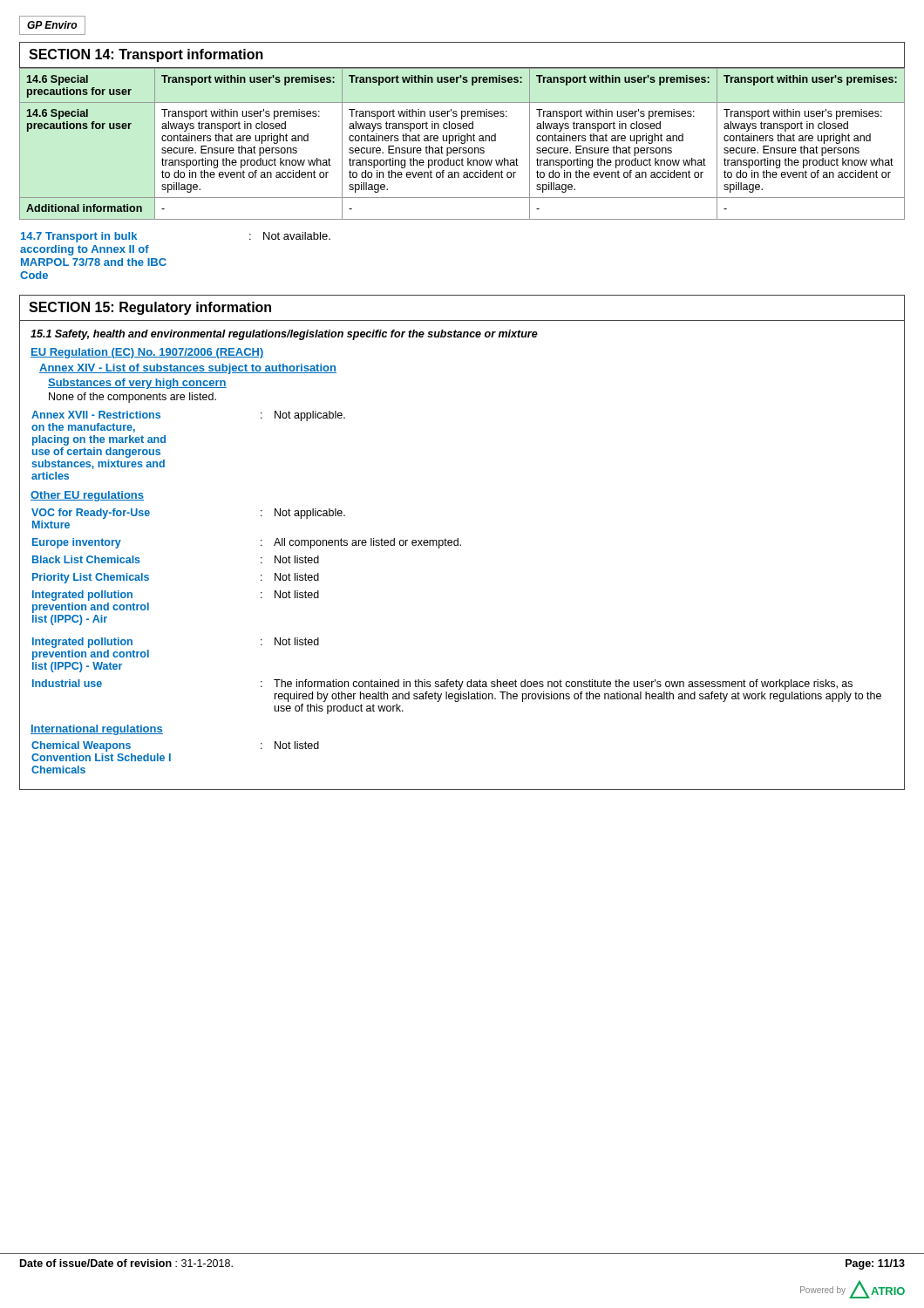The width and height of the screenshot is (924, 1308).
Task: Click on the region starting "VOC for Ready-for-UseMixture"
Action: click(x=86, y=513)
